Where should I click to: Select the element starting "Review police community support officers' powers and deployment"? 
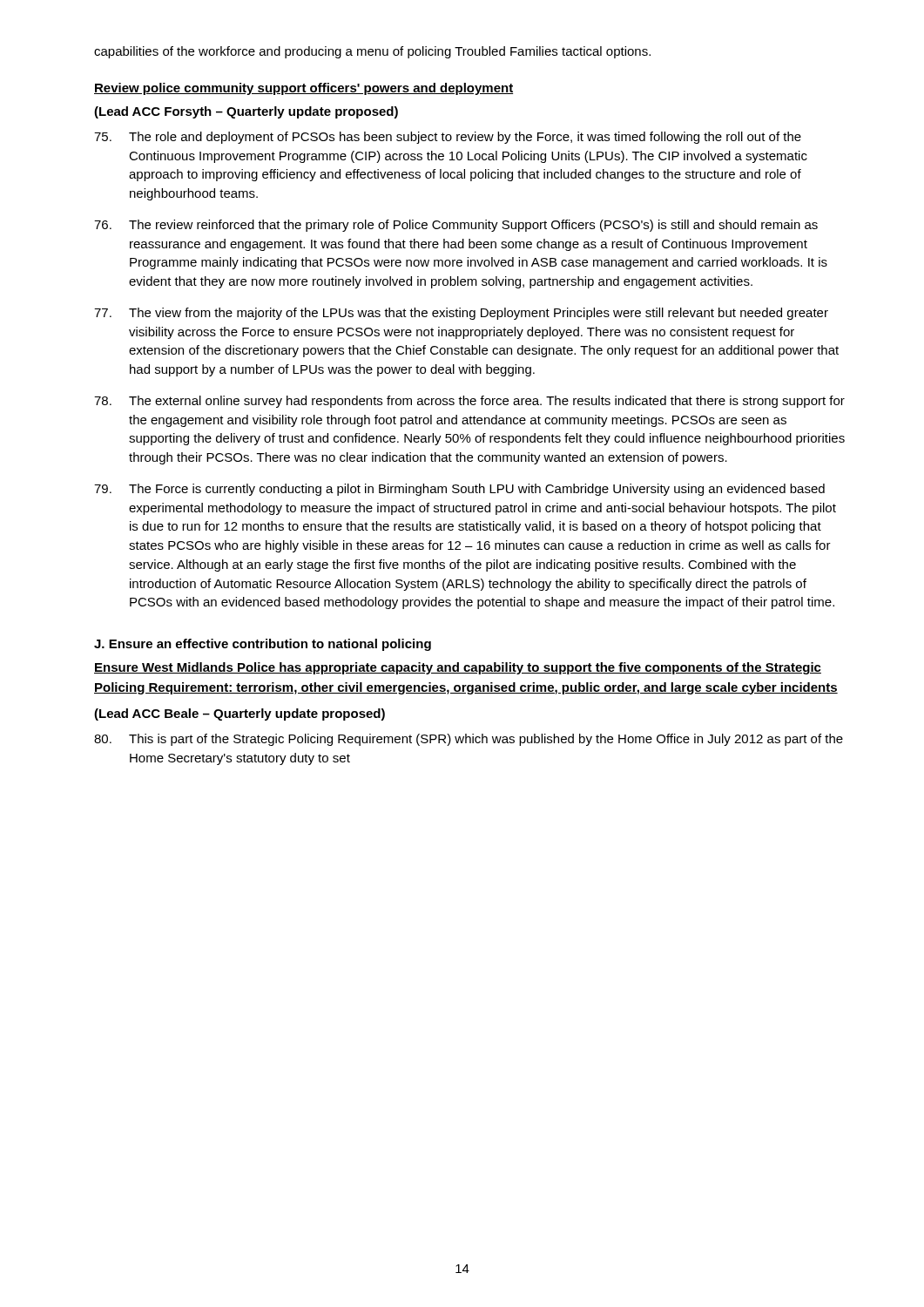(x=304, y=87)
